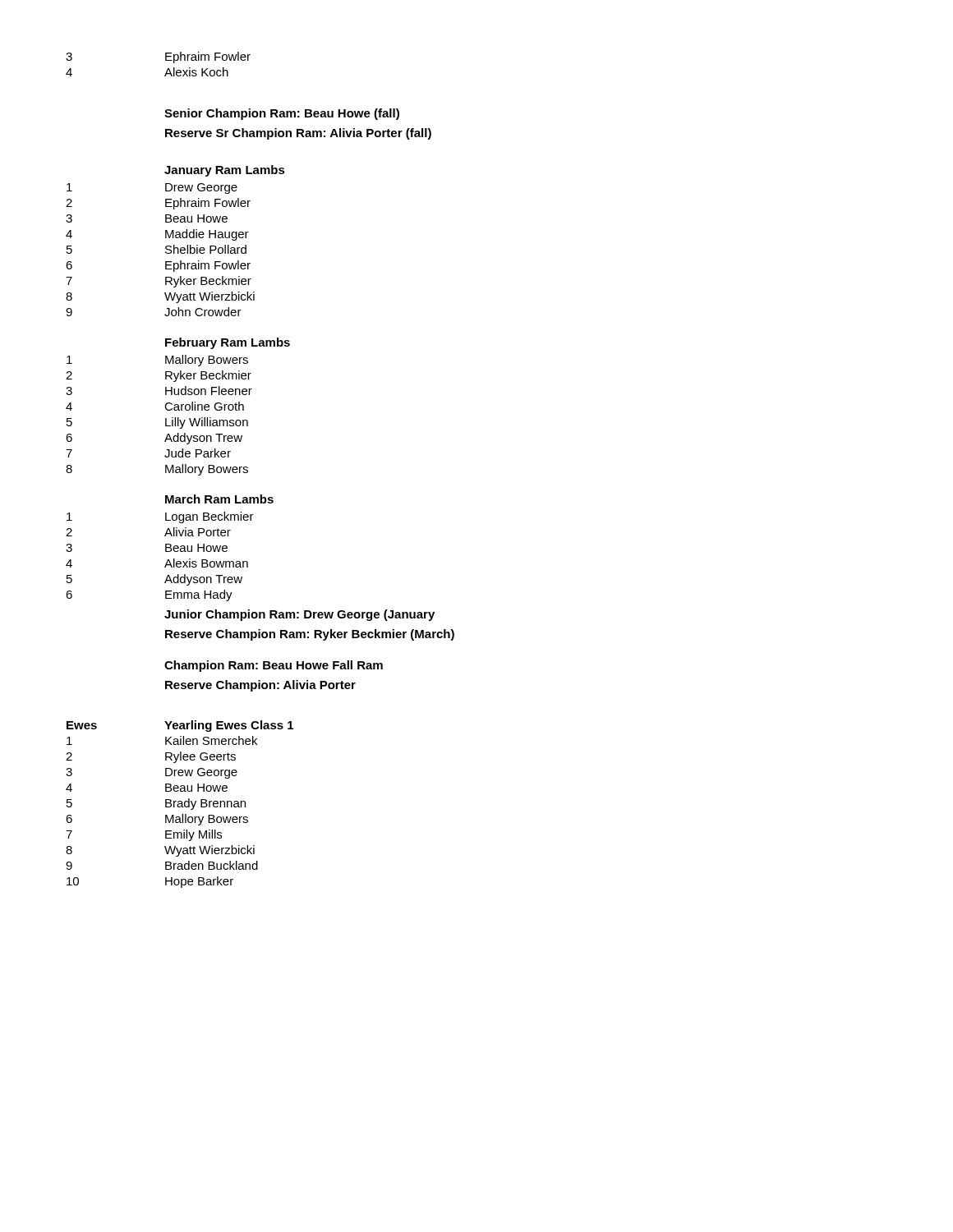This screenshot has height=1232, width=953.
Task: Navigate to the element starting "5 Shelbie Pollard"
Action: coord(156,249)
